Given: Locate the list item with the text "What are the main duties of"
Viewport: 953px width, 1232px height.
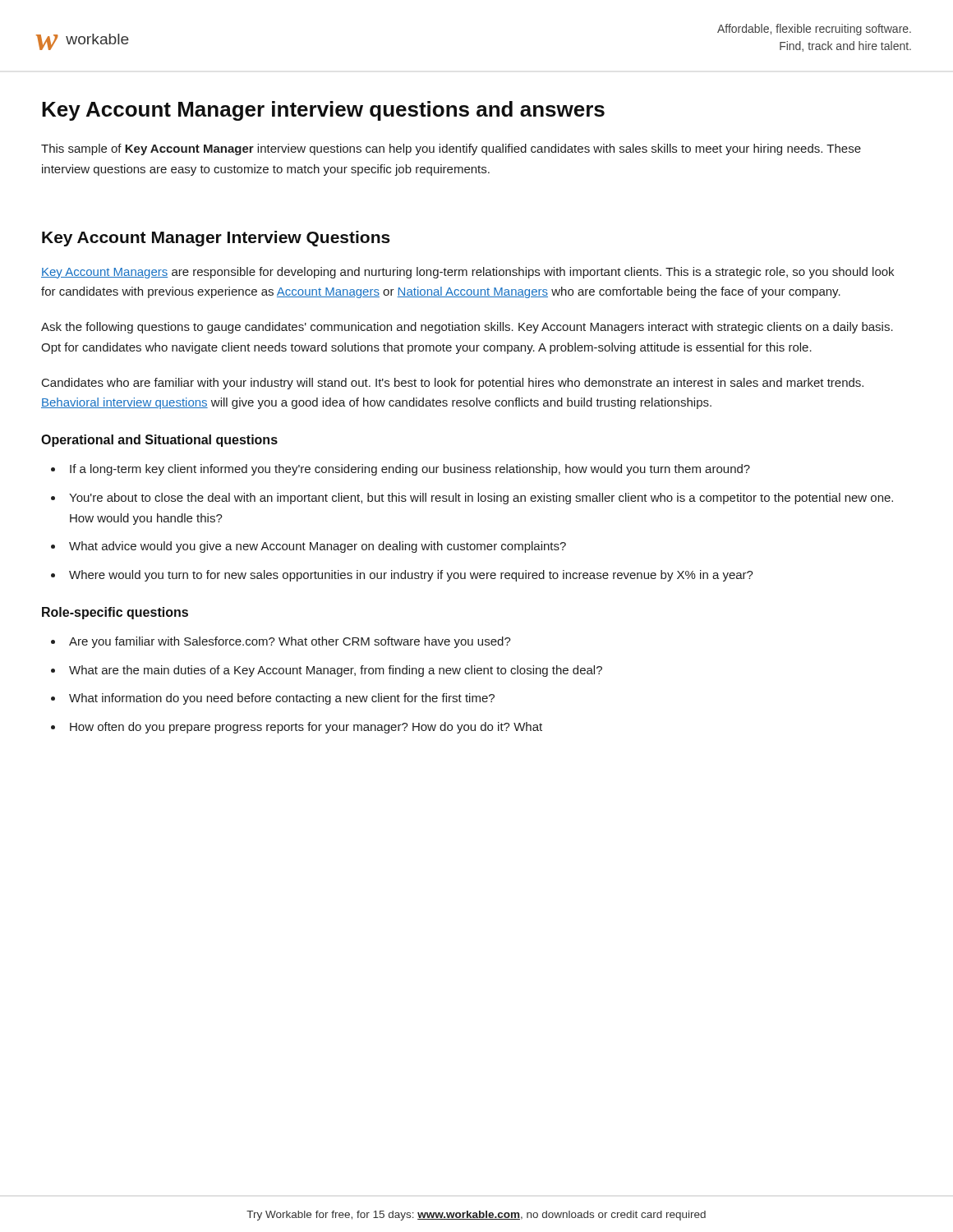Looking at the screenshot, I should 336,669.
